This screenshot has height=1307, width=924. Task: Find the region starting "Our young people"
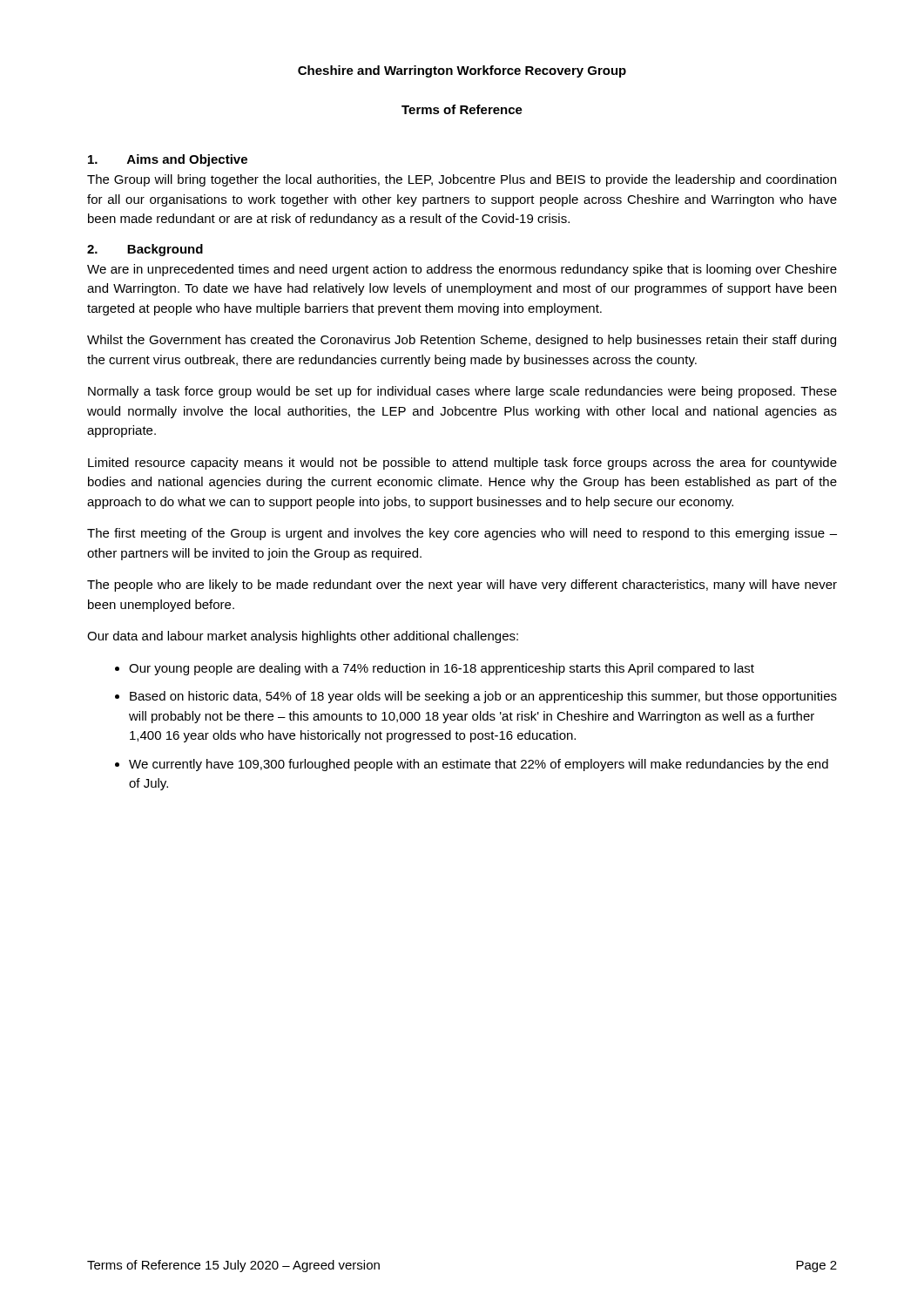tap(471, 726)
